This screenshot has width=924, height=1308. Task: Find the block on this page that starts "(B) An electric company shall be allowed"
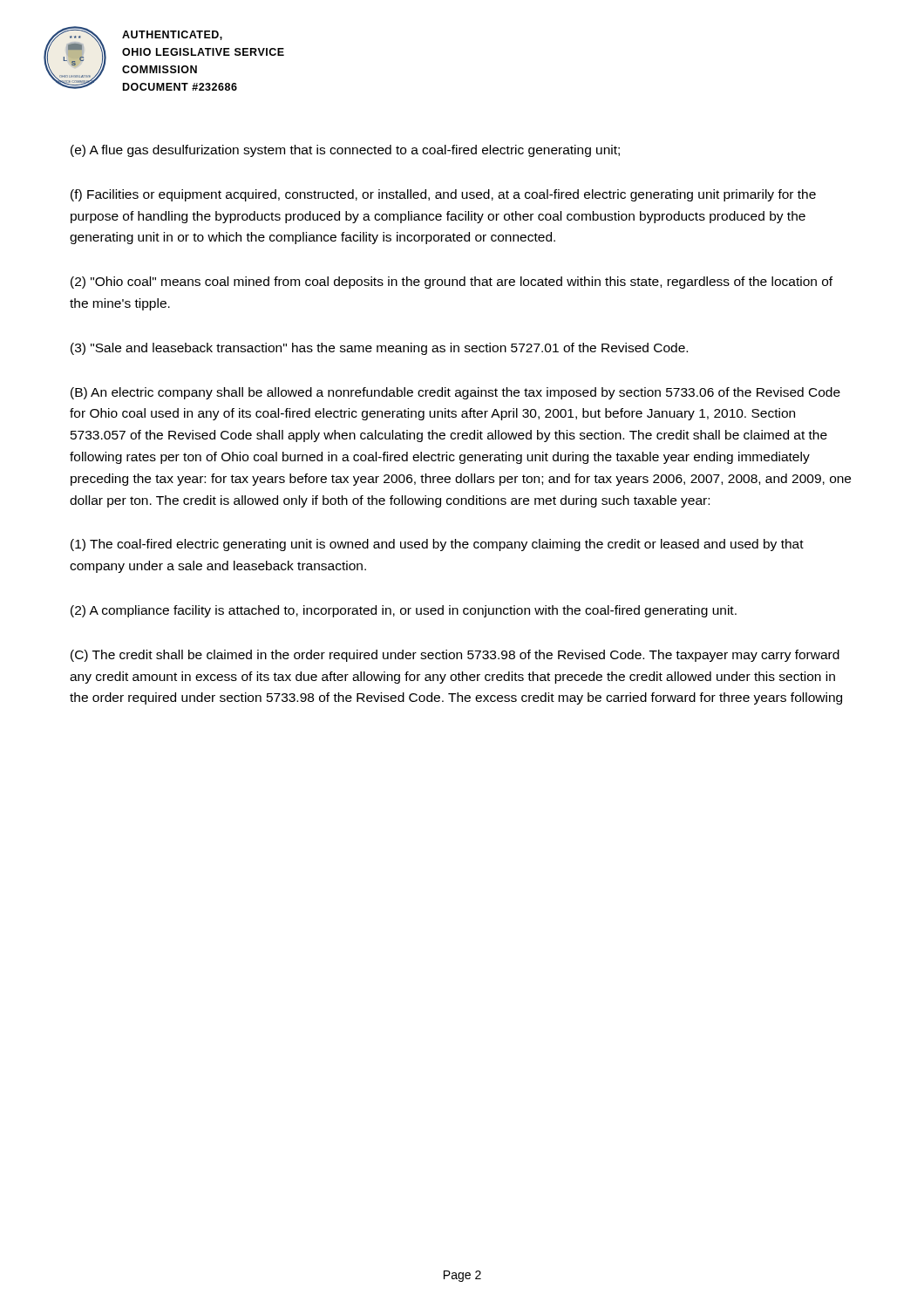461,446
